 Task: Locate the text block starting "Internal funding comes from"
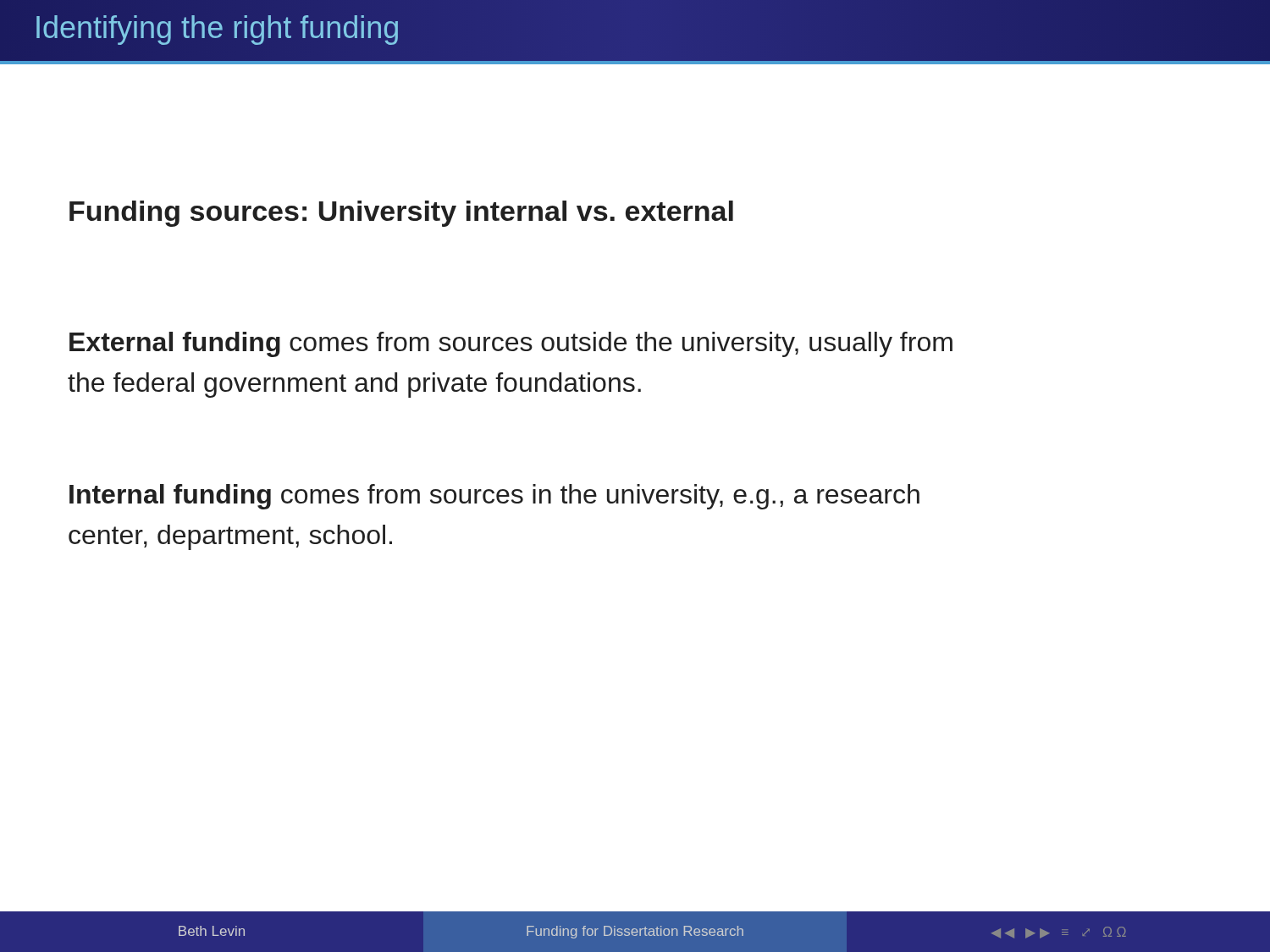point(494,515)
